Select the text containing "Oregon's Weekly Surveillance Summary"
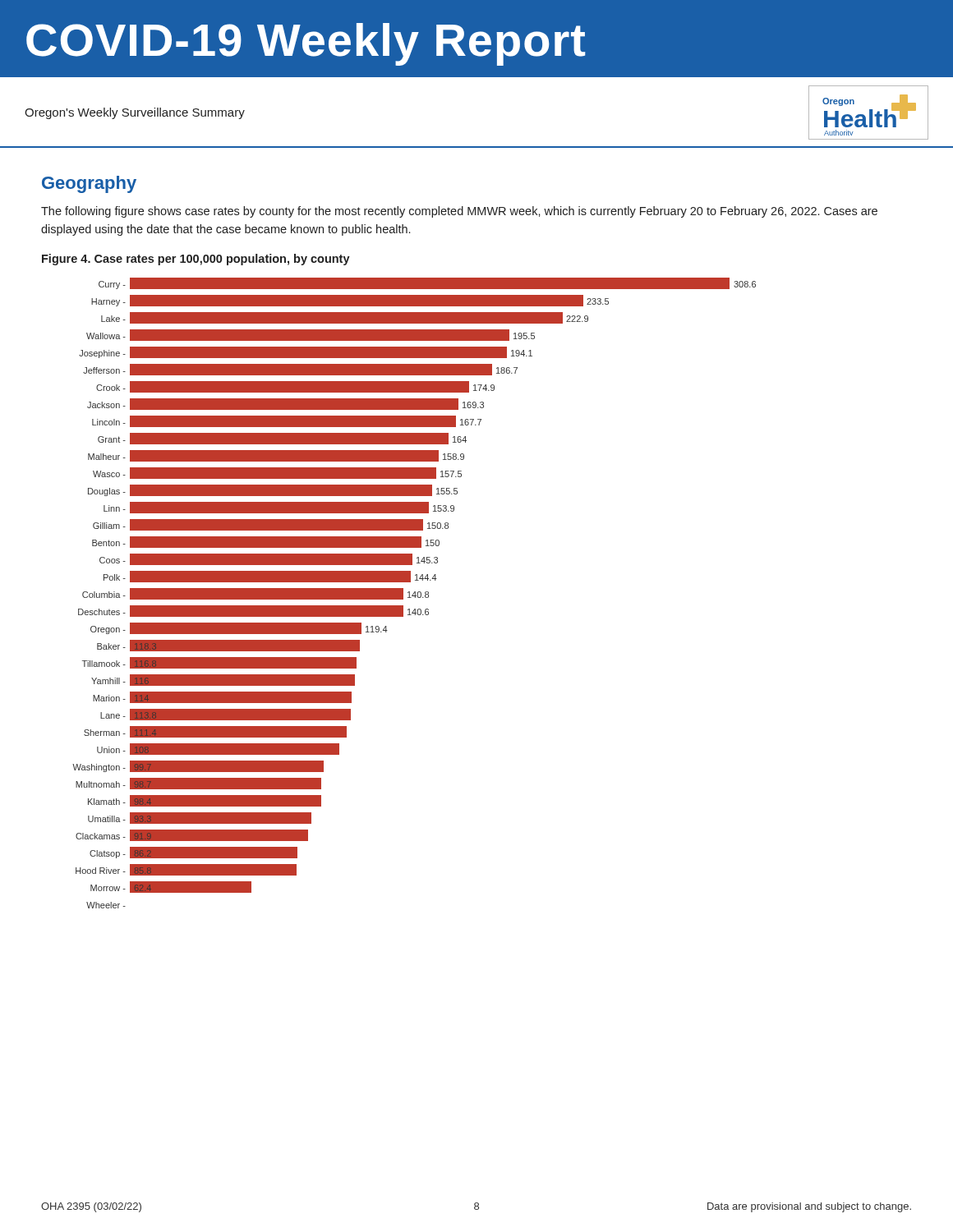 [x=135, y=112]
